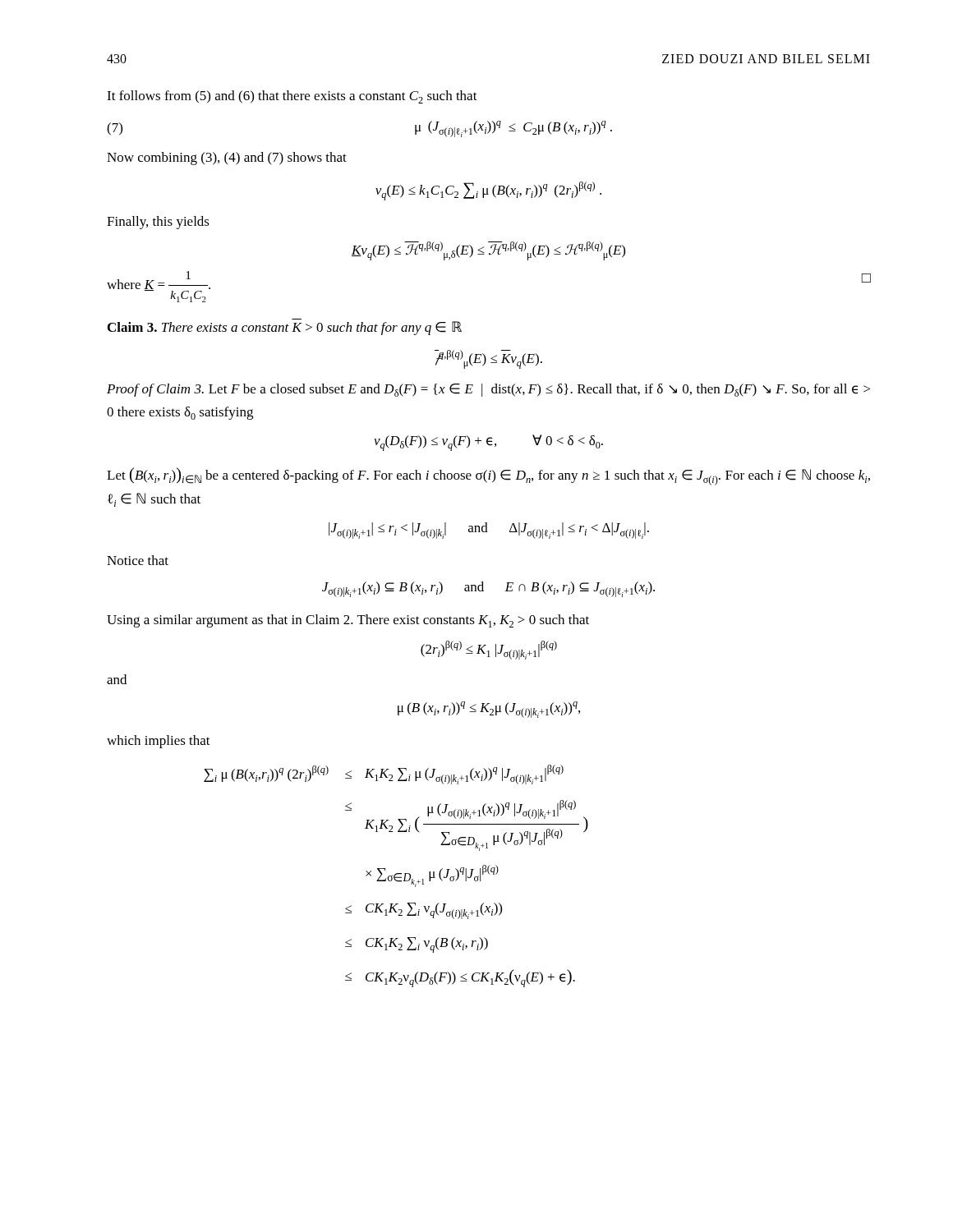Find the passage starting "Using a similar argument as that in Claim"
953x1232 pixels.
348,621
